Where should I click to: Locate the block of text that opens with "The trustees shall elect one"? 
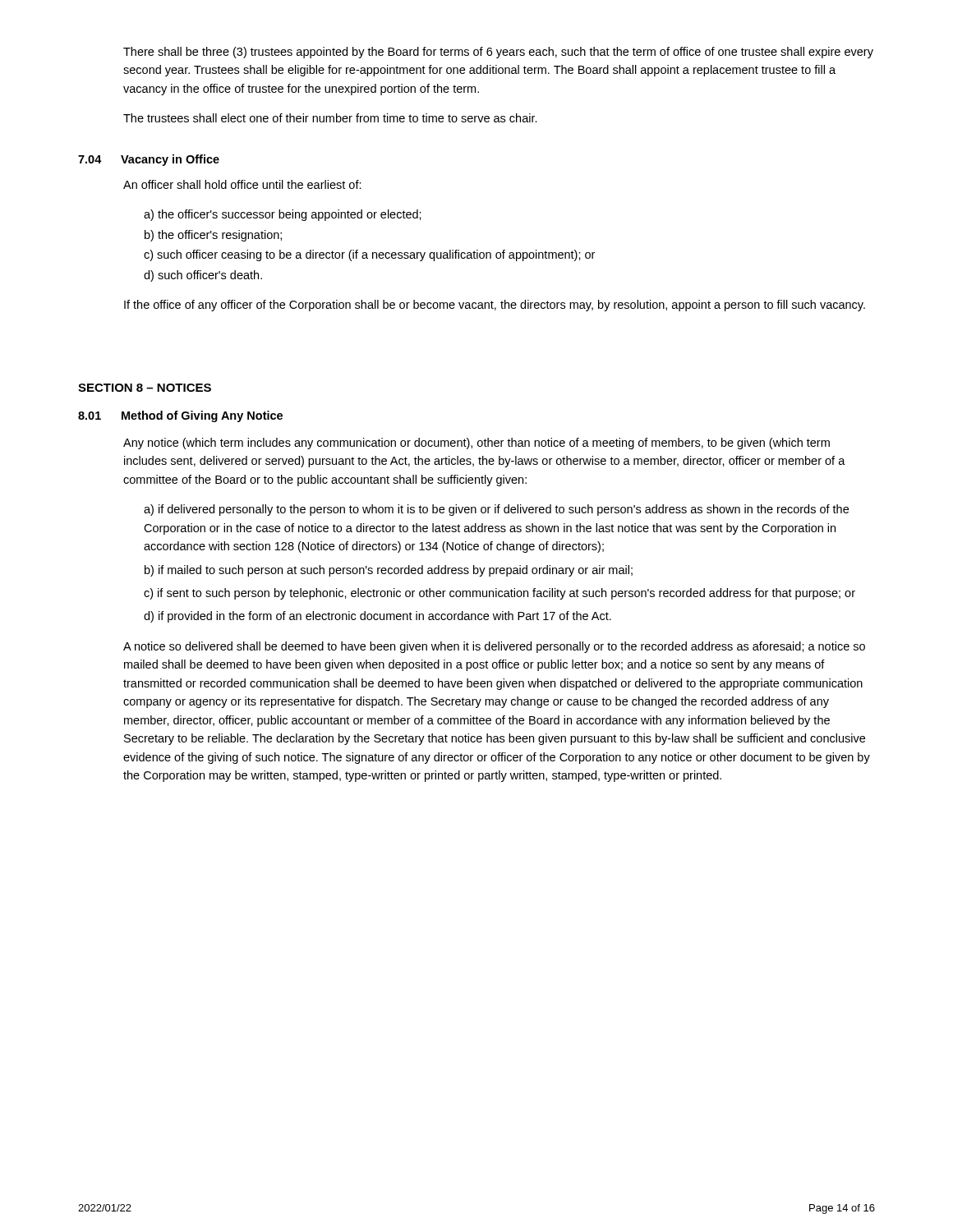[330, 119]
